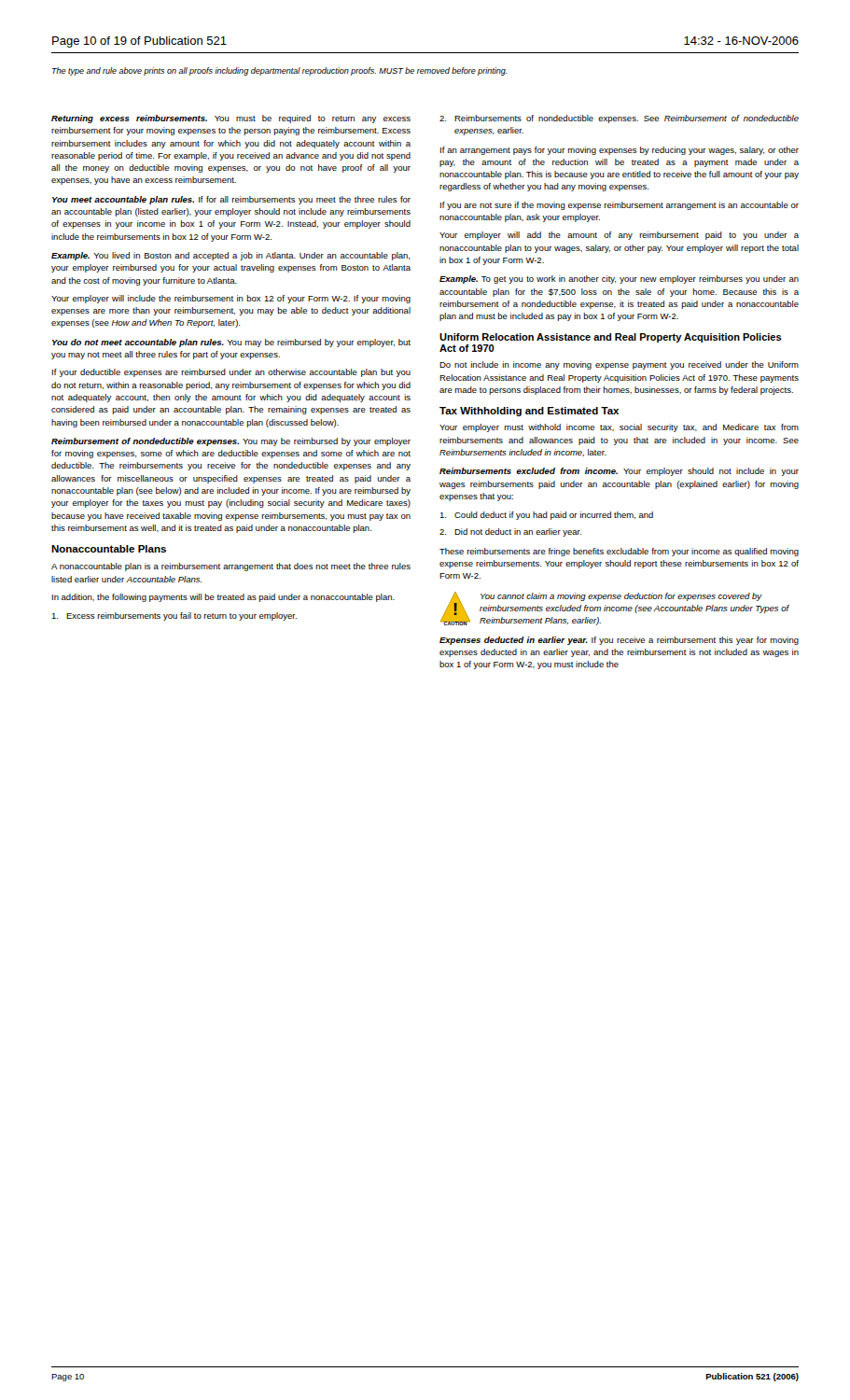
Task: Find the section header that reads "Uniform Relocation Assistance and Real Property"
Action: (x=610, y=343)
